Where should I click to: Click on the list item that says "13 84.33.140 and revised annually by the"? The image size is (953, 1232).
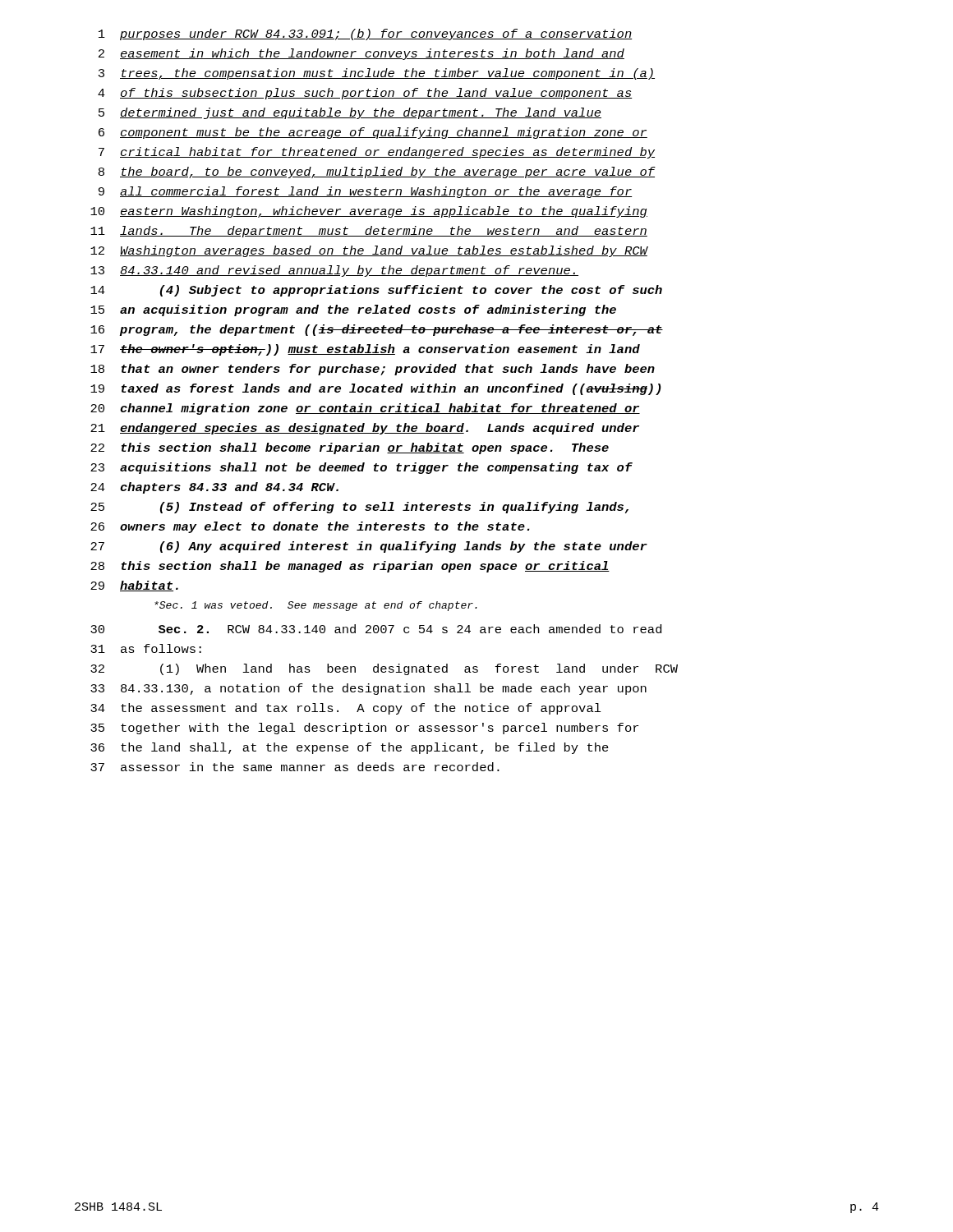coord(476,271)
